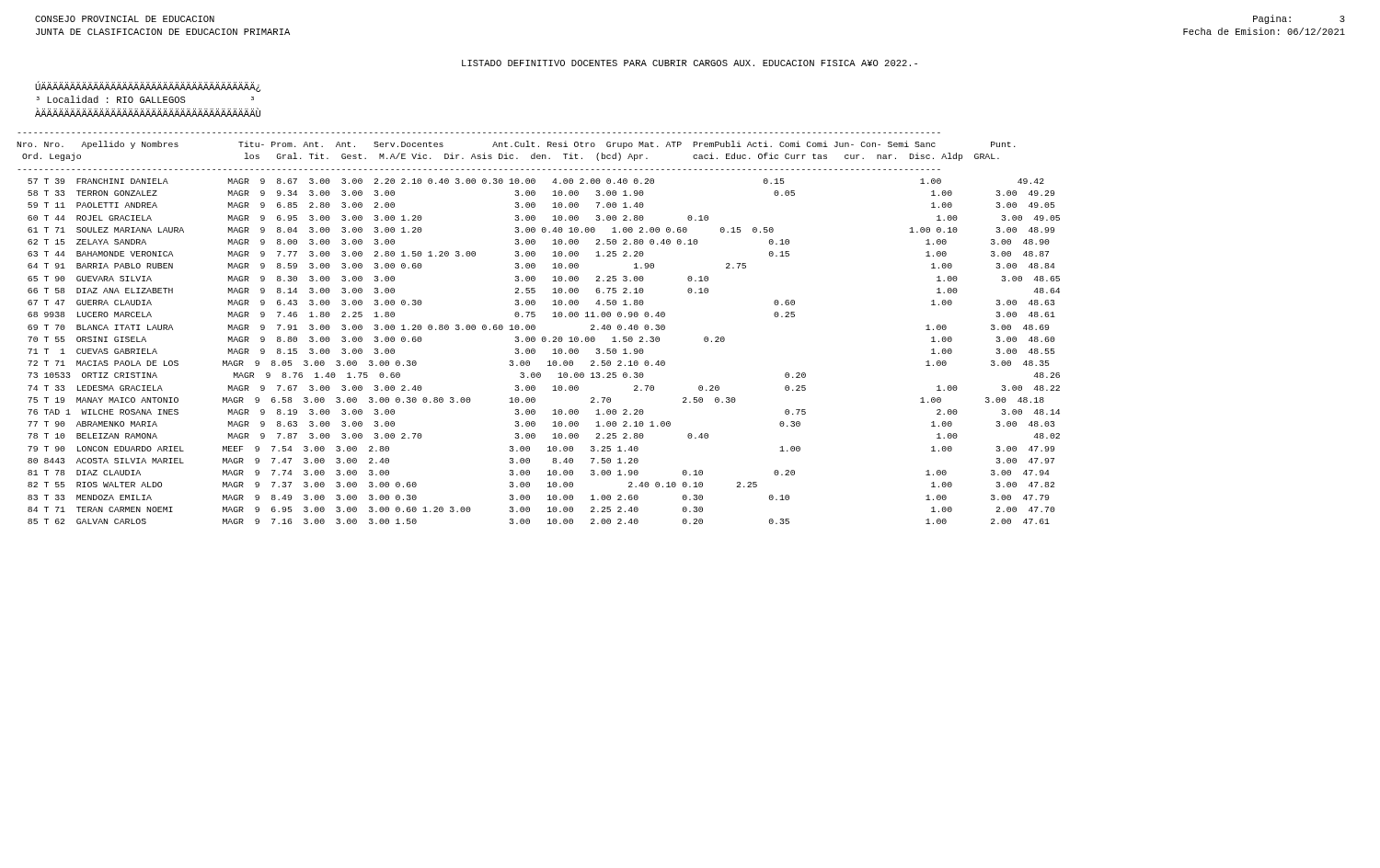Locate the text block containing "ÚÄÄÄÄÄÄÄÄÄÄÄÄÄÄÄÄÄÄÄÄÄÄÄÄÄÄÄÄÄÄÄÄÄÄÄÄÄ¿ ³ Localidad"
This screenshot has height=868, width=1380.
148,101
